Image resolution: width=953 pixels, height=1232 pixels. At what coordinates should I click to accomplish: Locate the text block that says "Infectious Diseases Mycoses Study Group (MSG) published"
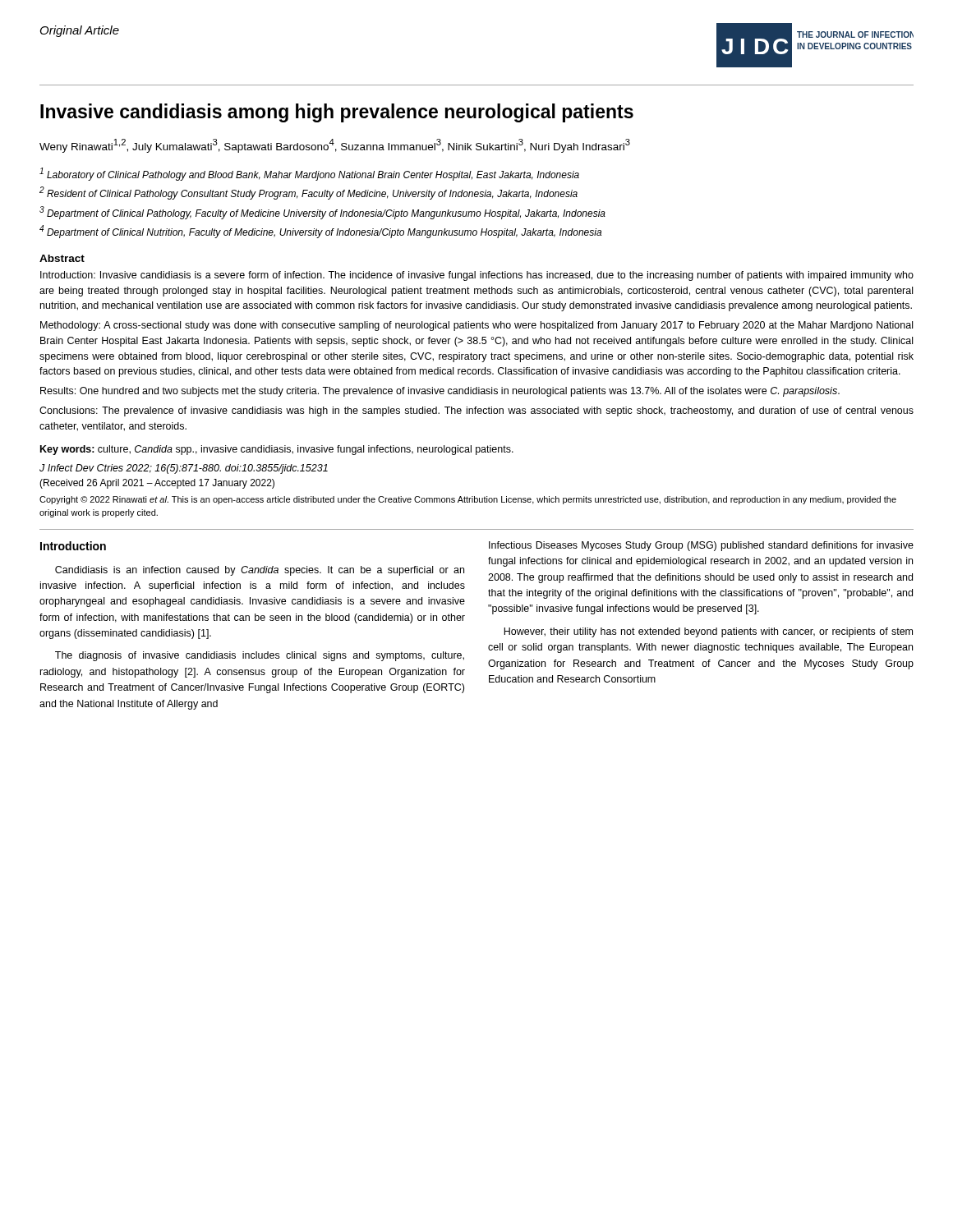tap(701, 613)
